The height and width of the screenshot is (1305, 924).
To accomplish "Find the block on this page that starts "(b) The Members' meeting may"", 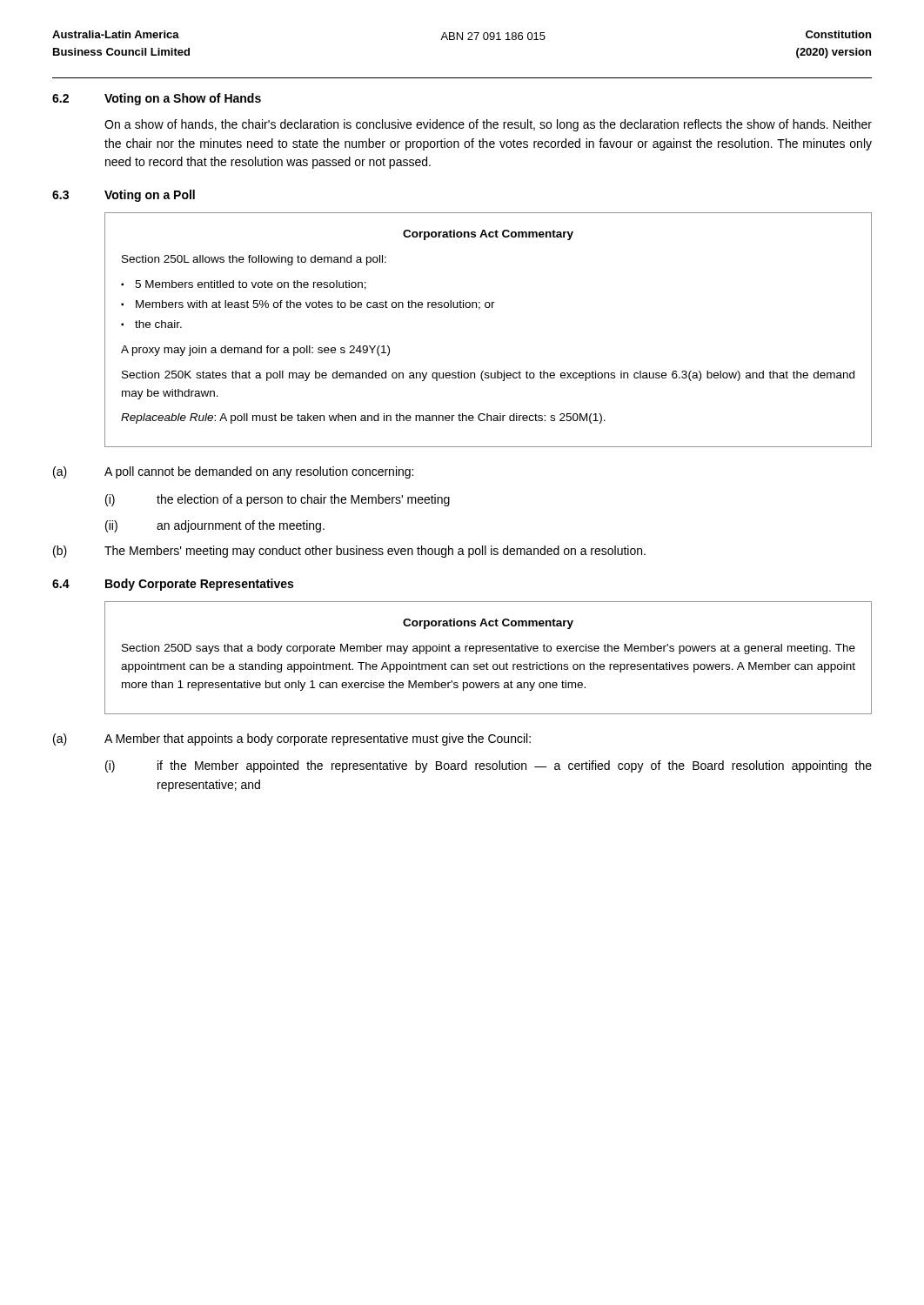I will (462, 552).
